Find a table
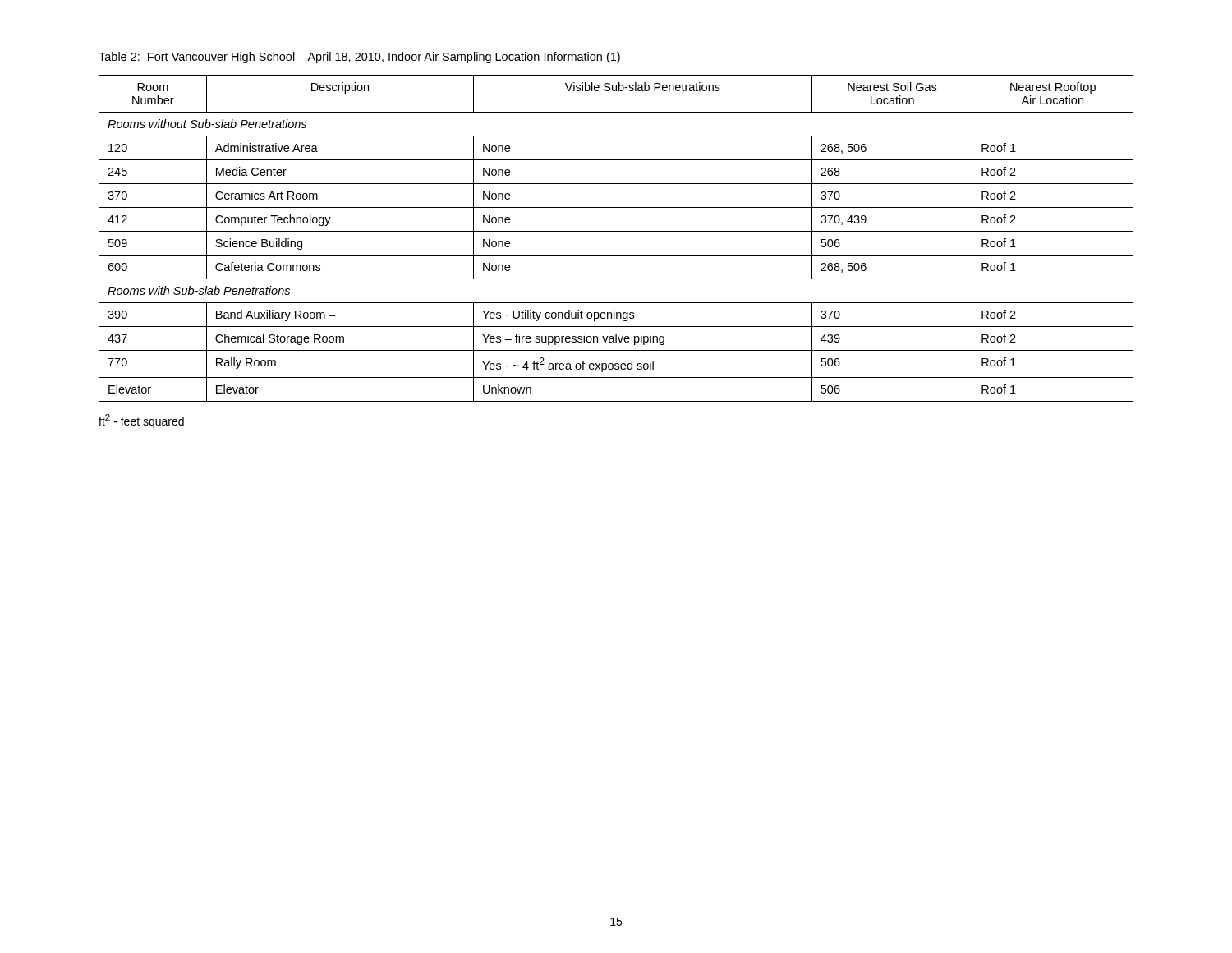The height and width of the screenshot is (953, 1232). (616, 238)
